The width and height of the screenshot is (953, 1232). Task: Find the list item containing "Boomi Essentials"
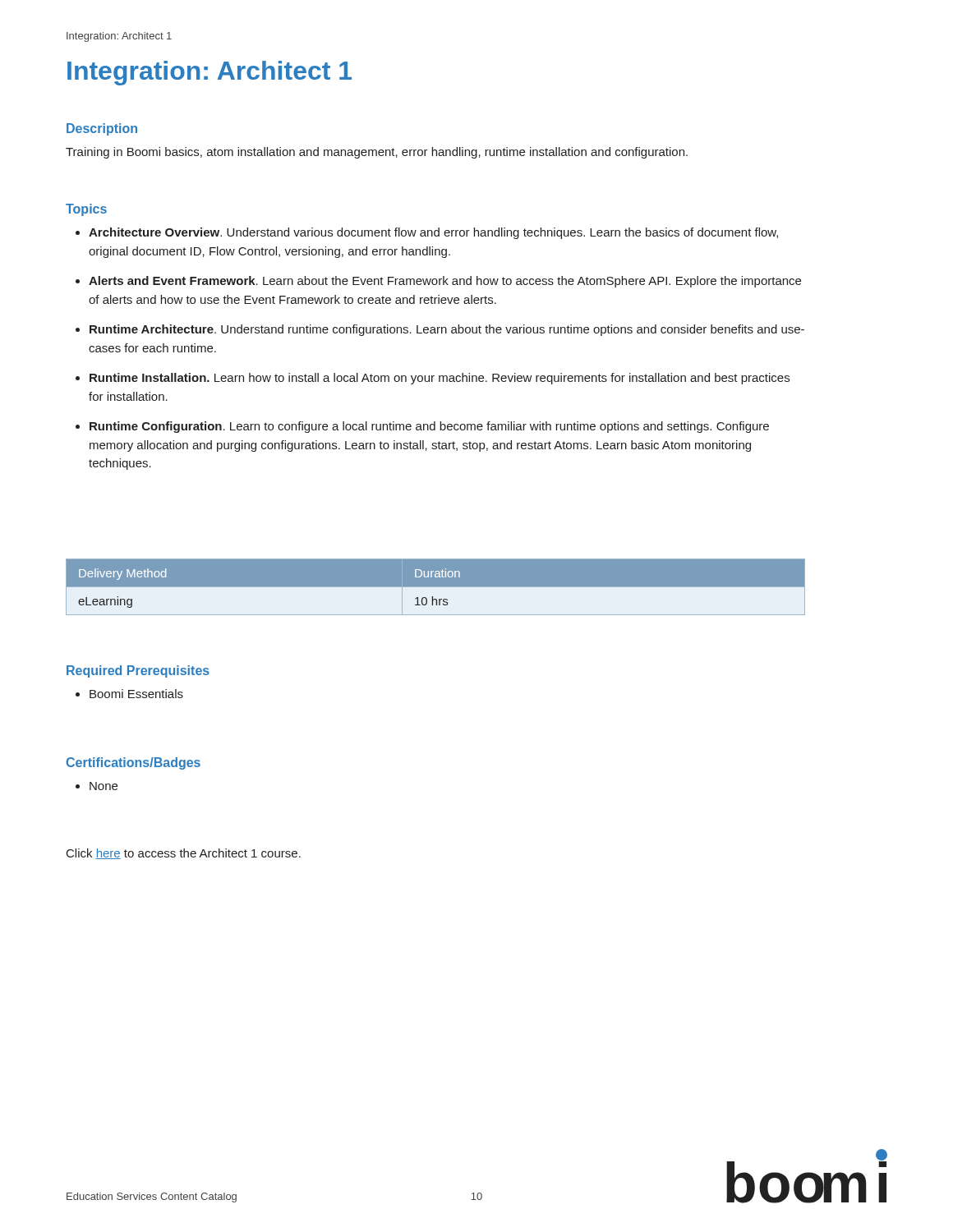[136, 694]
